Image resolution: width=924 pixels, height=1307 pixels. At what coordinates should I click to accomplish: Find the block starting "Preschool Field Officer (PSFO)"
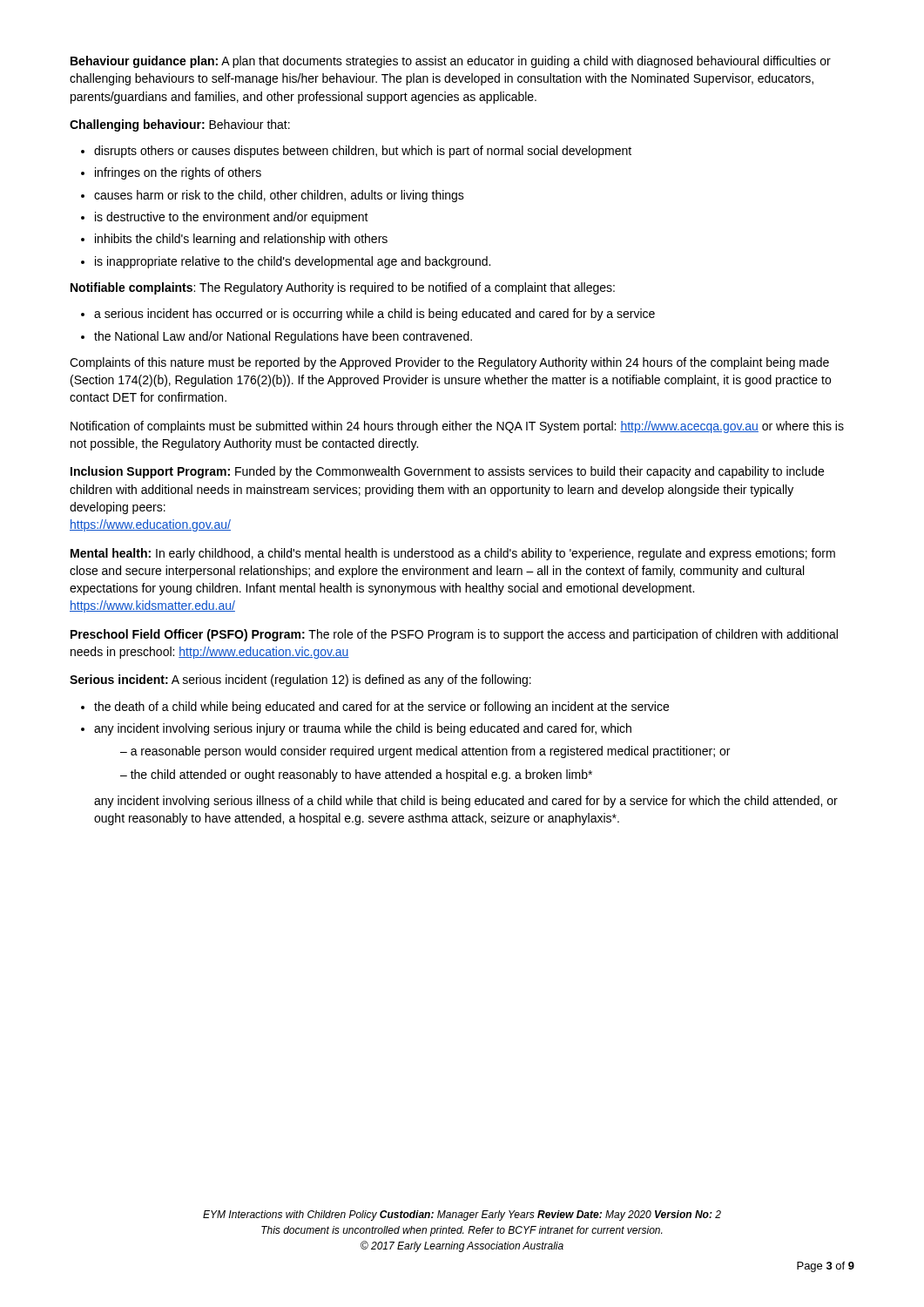click(x=462, y=643)
